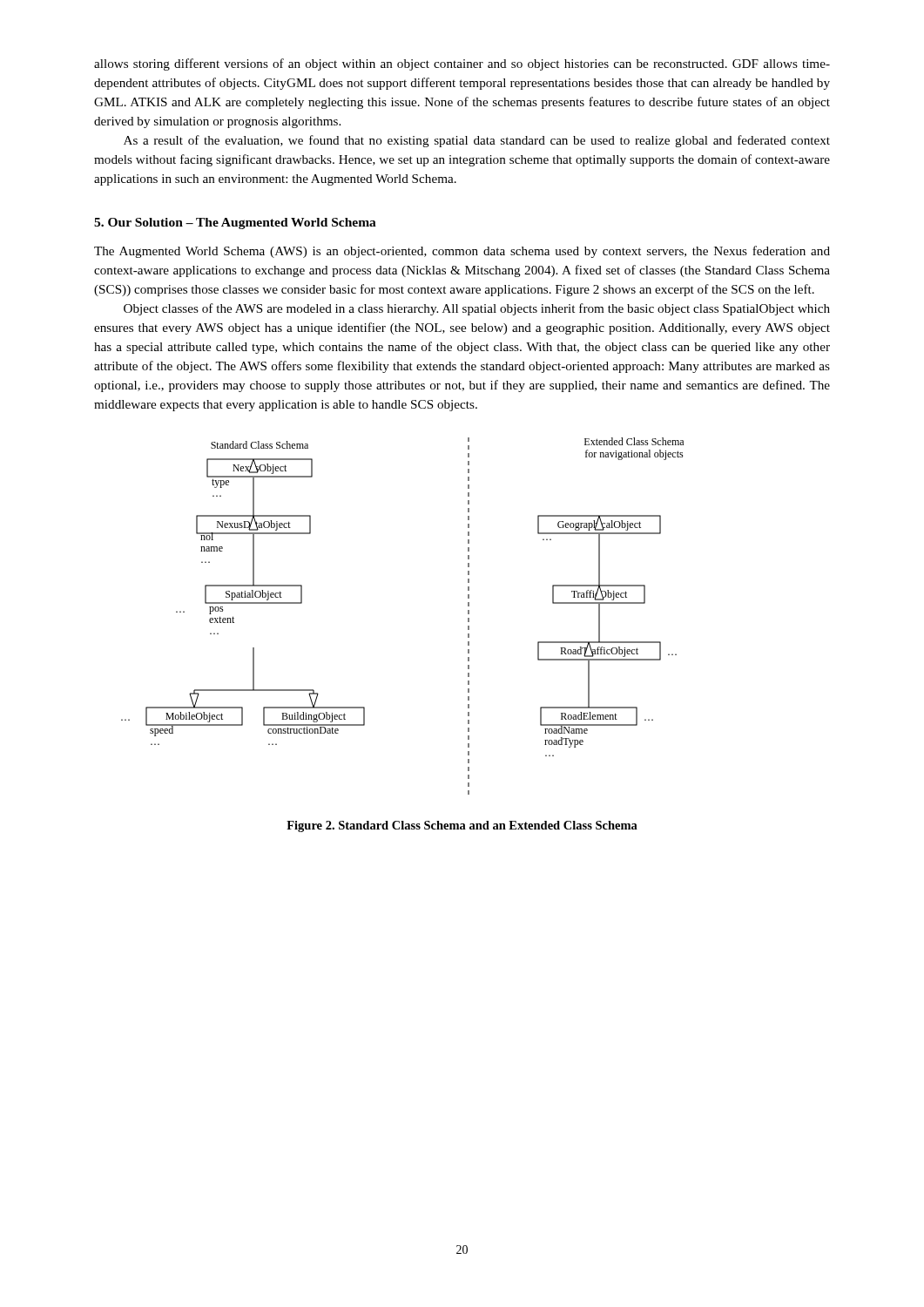This screenshot has width=924, height=1307.
Task: Click on the text block containing "The Augmented World Schema (AWS)"
Action: (462, 327)
